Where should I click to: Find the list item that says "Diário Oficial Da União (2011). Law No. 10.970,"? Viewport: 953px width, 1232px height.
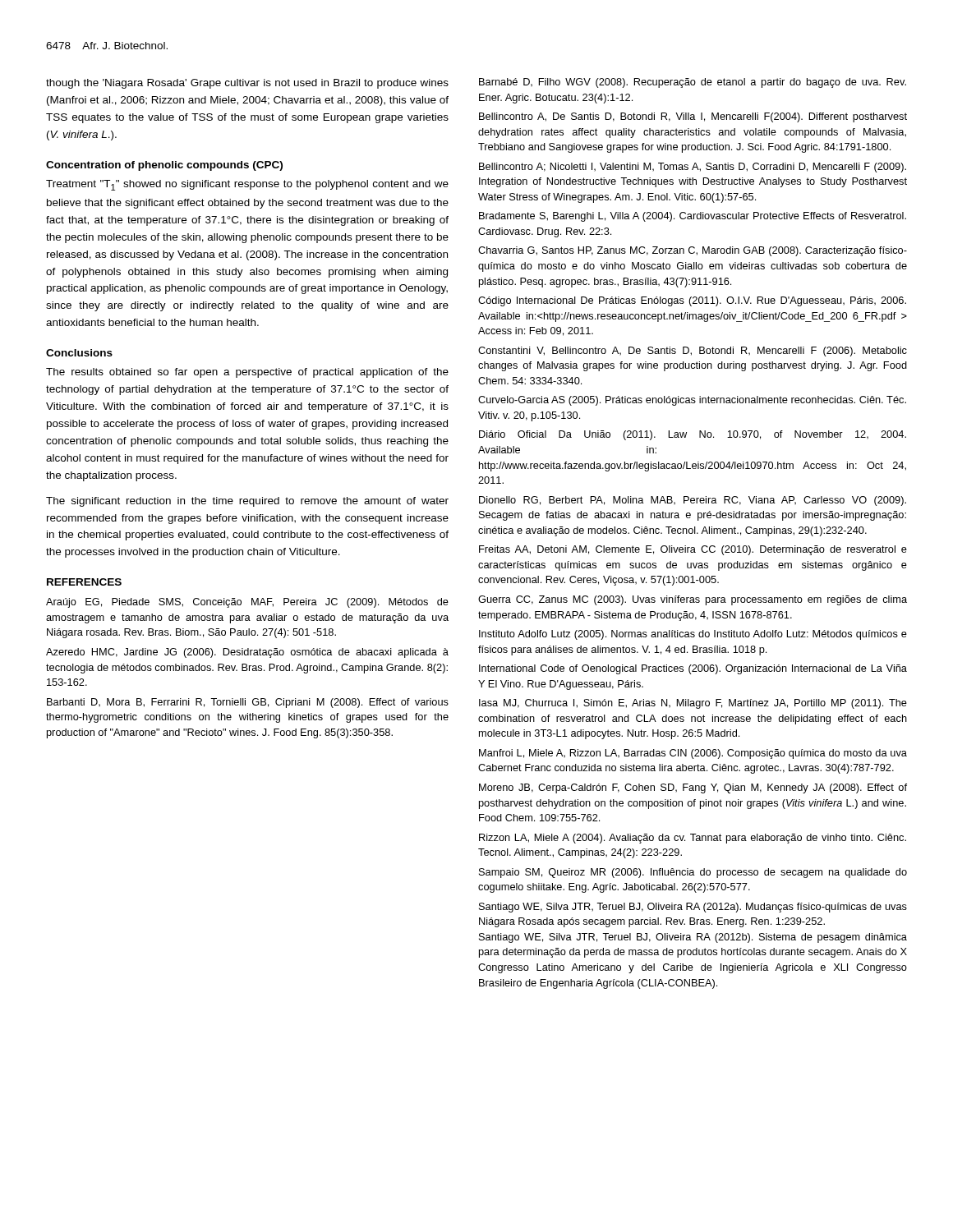(x=693, y=457)
